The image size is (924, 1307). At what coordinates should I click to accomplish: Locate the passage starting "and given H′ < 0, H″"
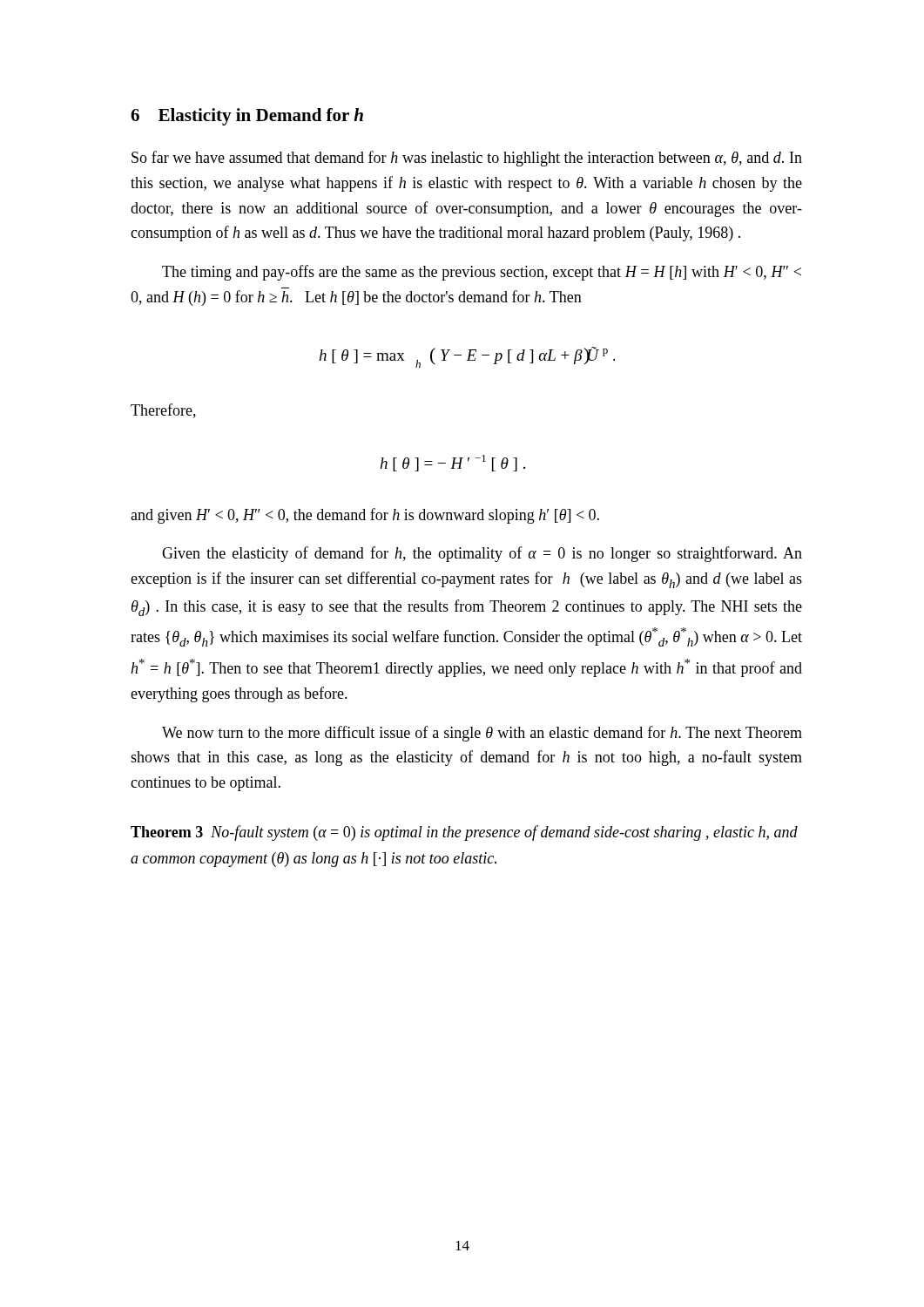[365, 515]
